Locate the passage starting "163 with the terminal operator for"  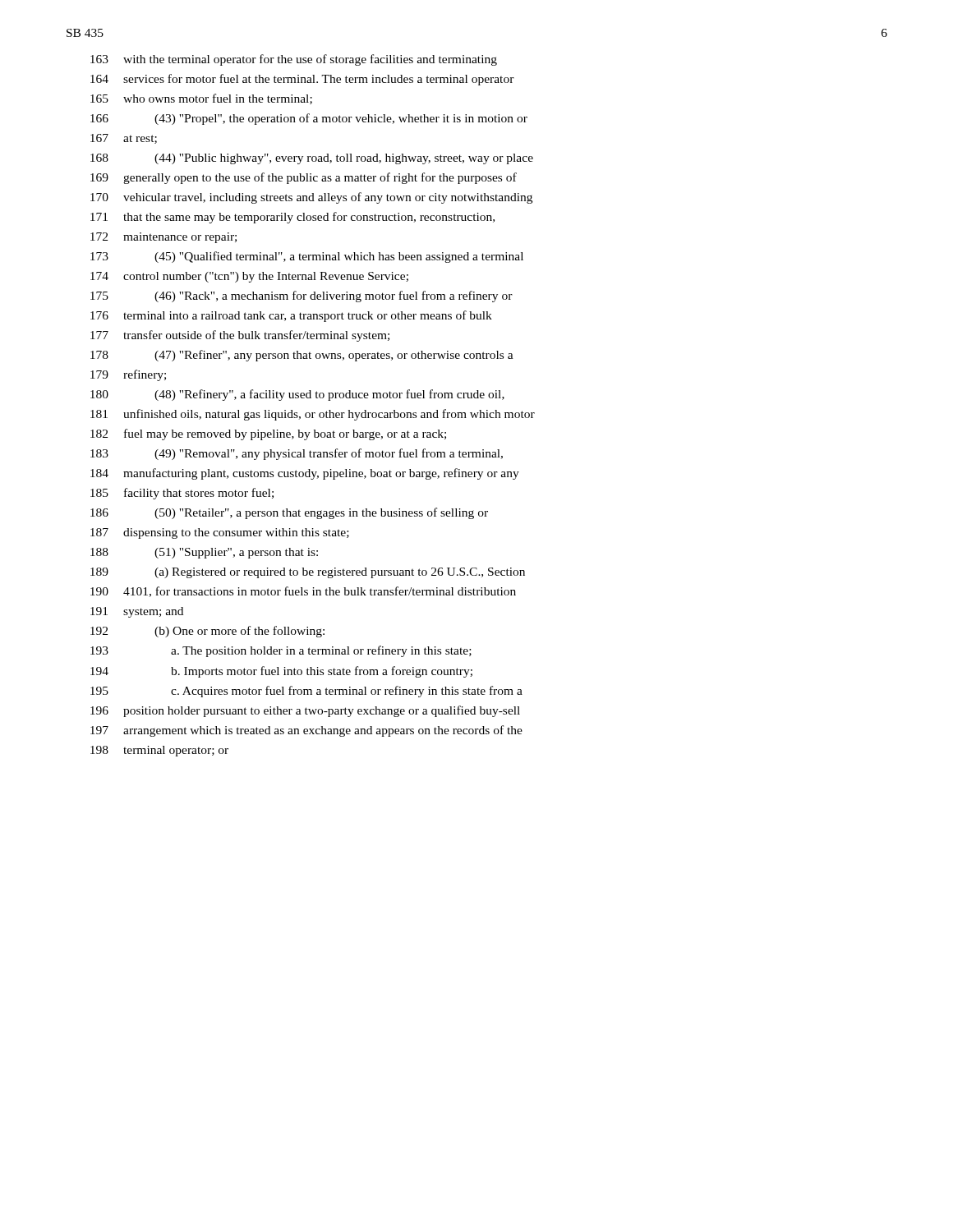tap(476, 79)
